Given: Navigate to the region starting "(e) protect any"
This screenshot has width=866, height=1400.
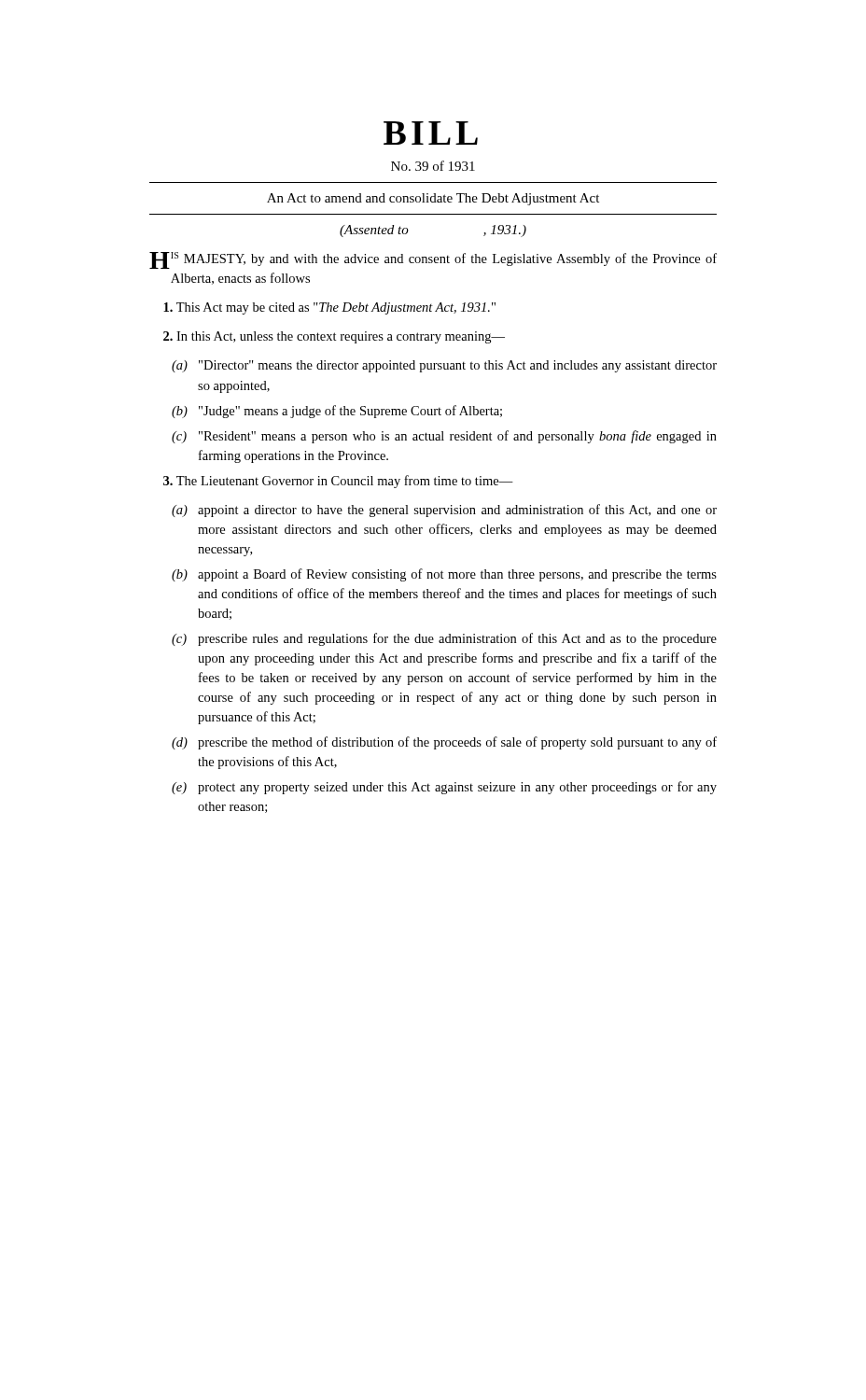Looking at the screenshot, I should [x=444, y=797].
